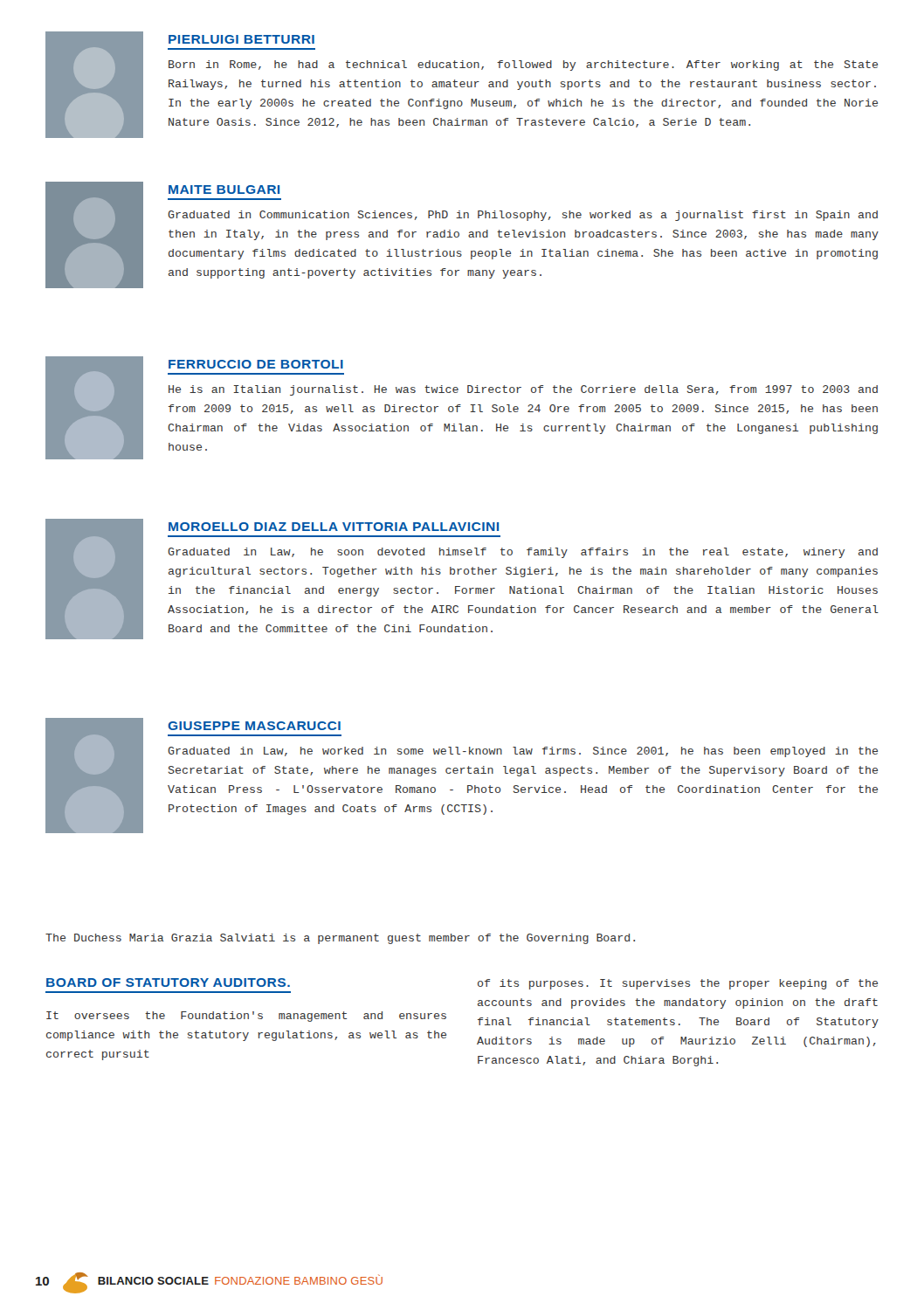Locate the section header containing "MOROELLO DIAZ DELLA"
This screenshot has height=1310, width=924.
(334, 528)
